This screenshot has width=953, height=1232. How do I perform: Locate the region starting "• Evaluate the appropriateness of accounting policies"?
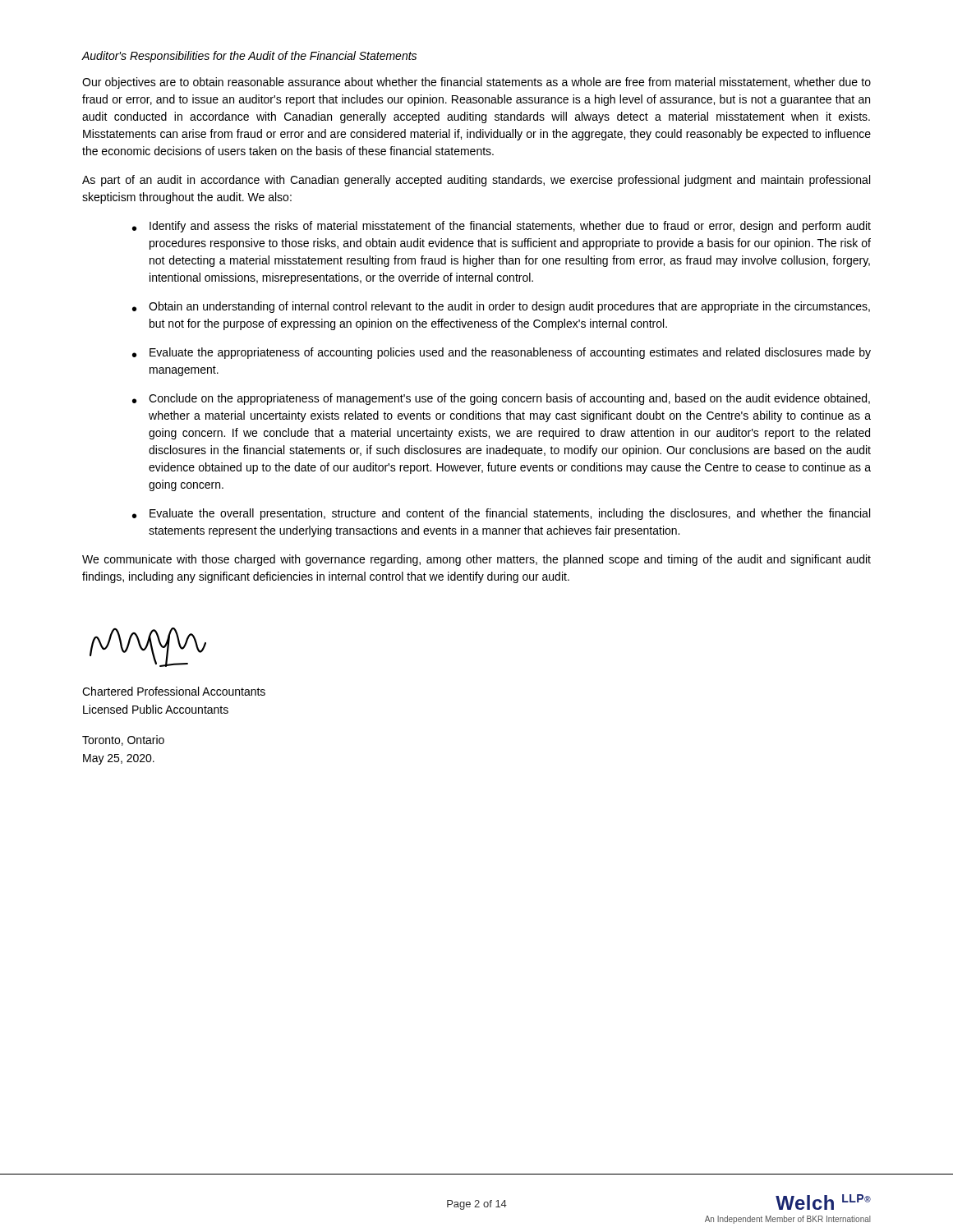[x=501, y=361]
